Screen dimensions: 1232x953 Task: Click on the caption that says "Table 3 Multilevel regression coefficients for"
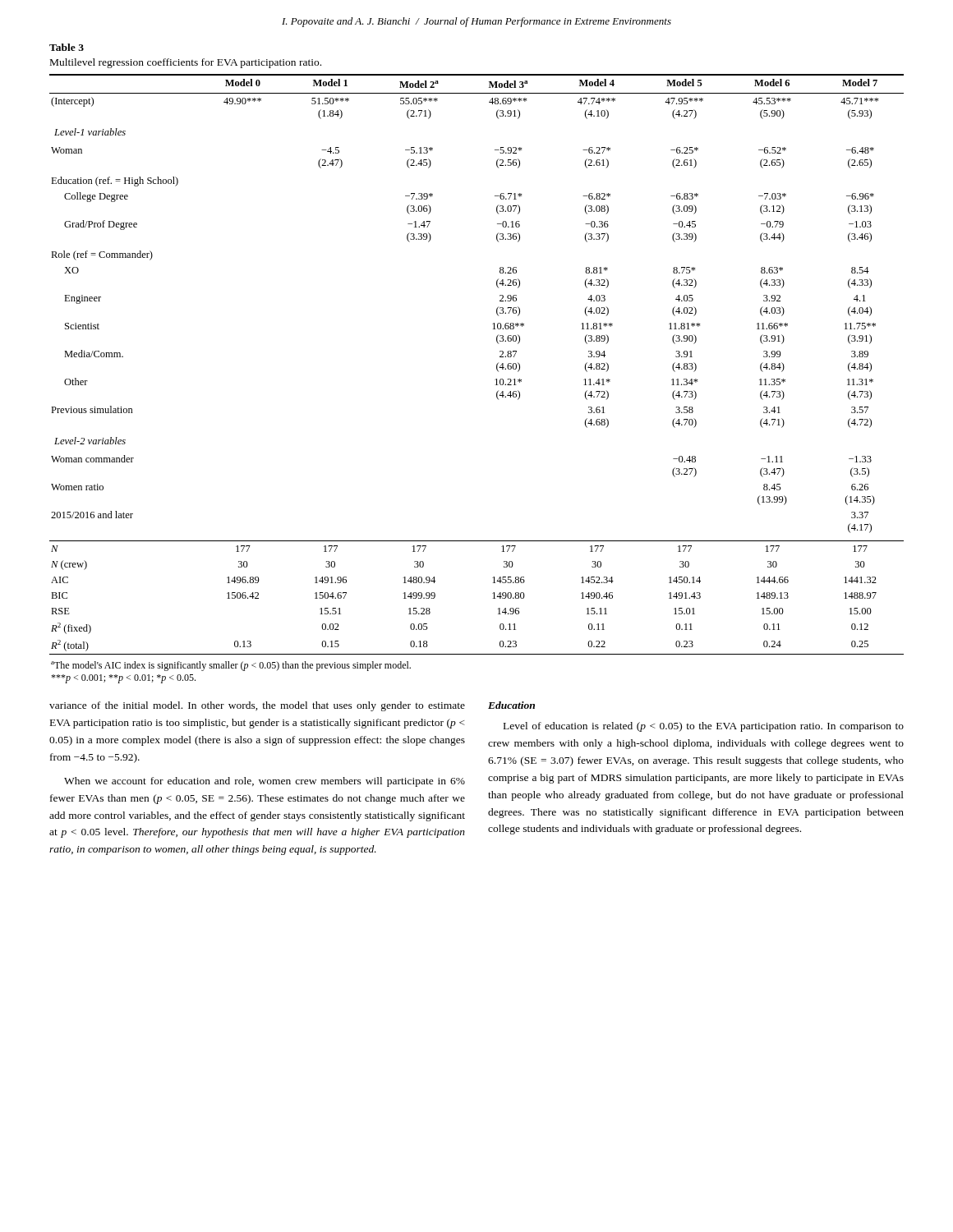[67, 47]
